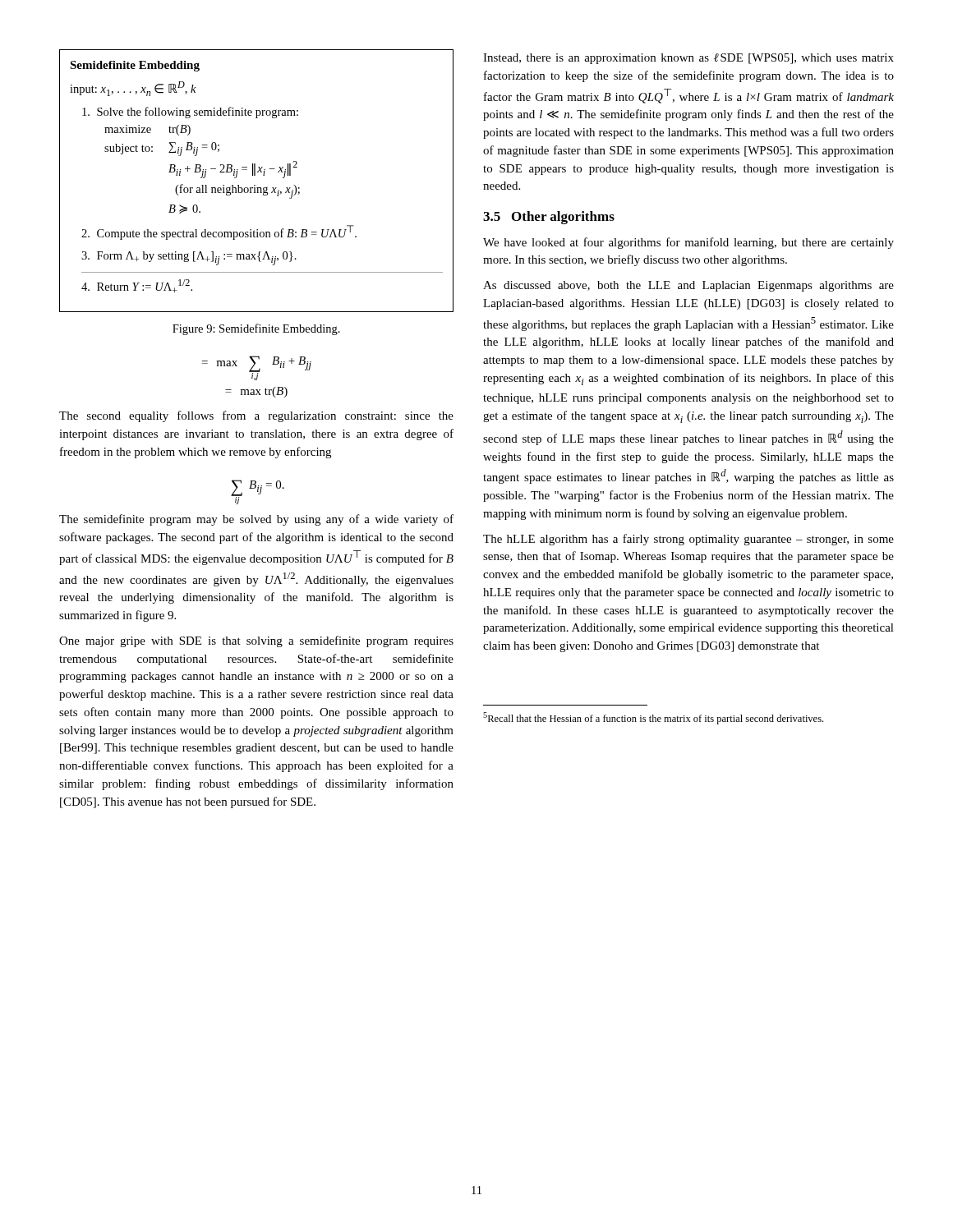This screenshot has width=953, height=1232.
Task: Where is the passage that starts "Instead, there is an approximation known as"?
Action: pos(688,122)
